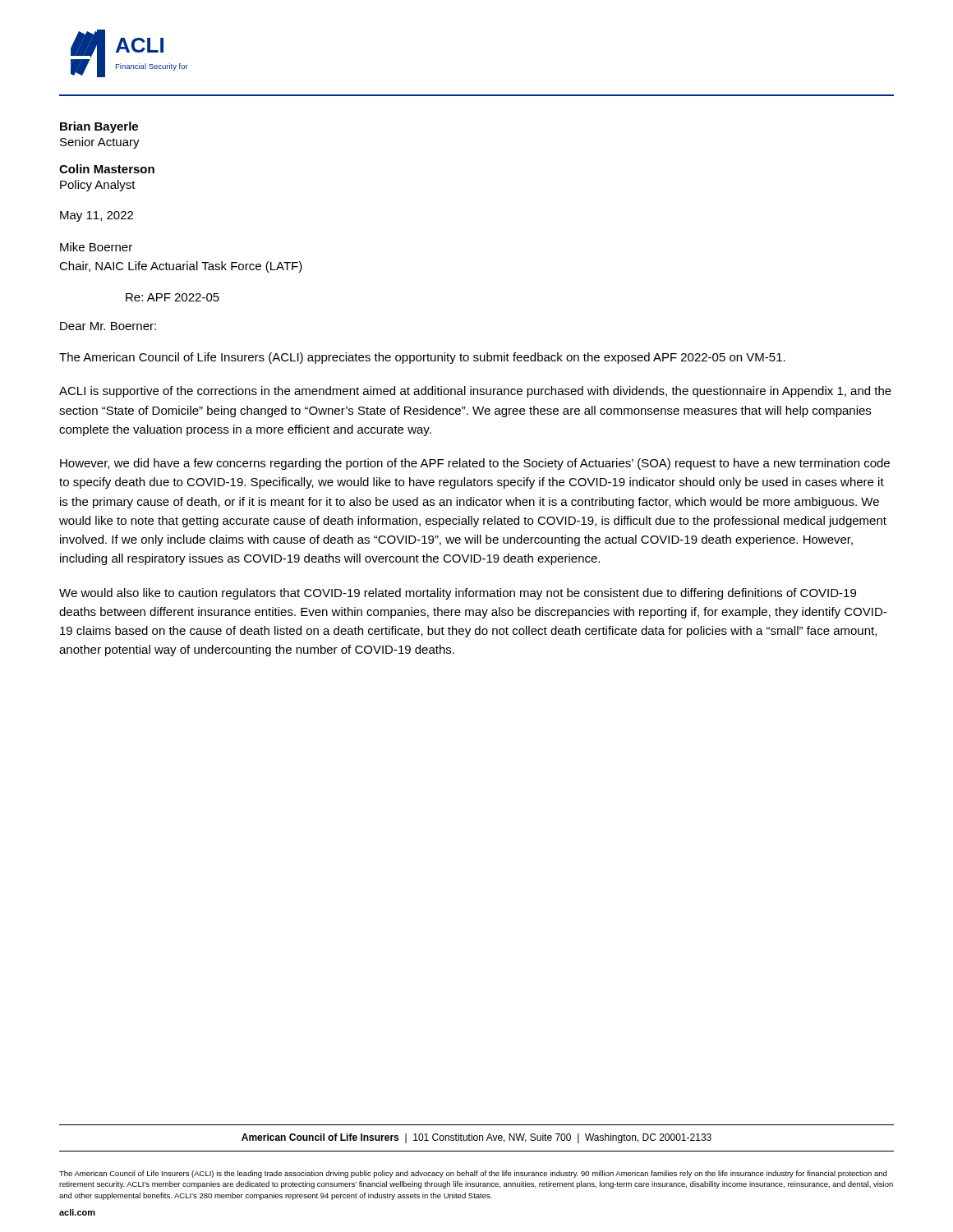The image size is (953, 1232).
Task: Navigate to the region starting "Mike Boerner Chair, NAIC Life Actuarial Task Force"
Action: coord(181,256)
